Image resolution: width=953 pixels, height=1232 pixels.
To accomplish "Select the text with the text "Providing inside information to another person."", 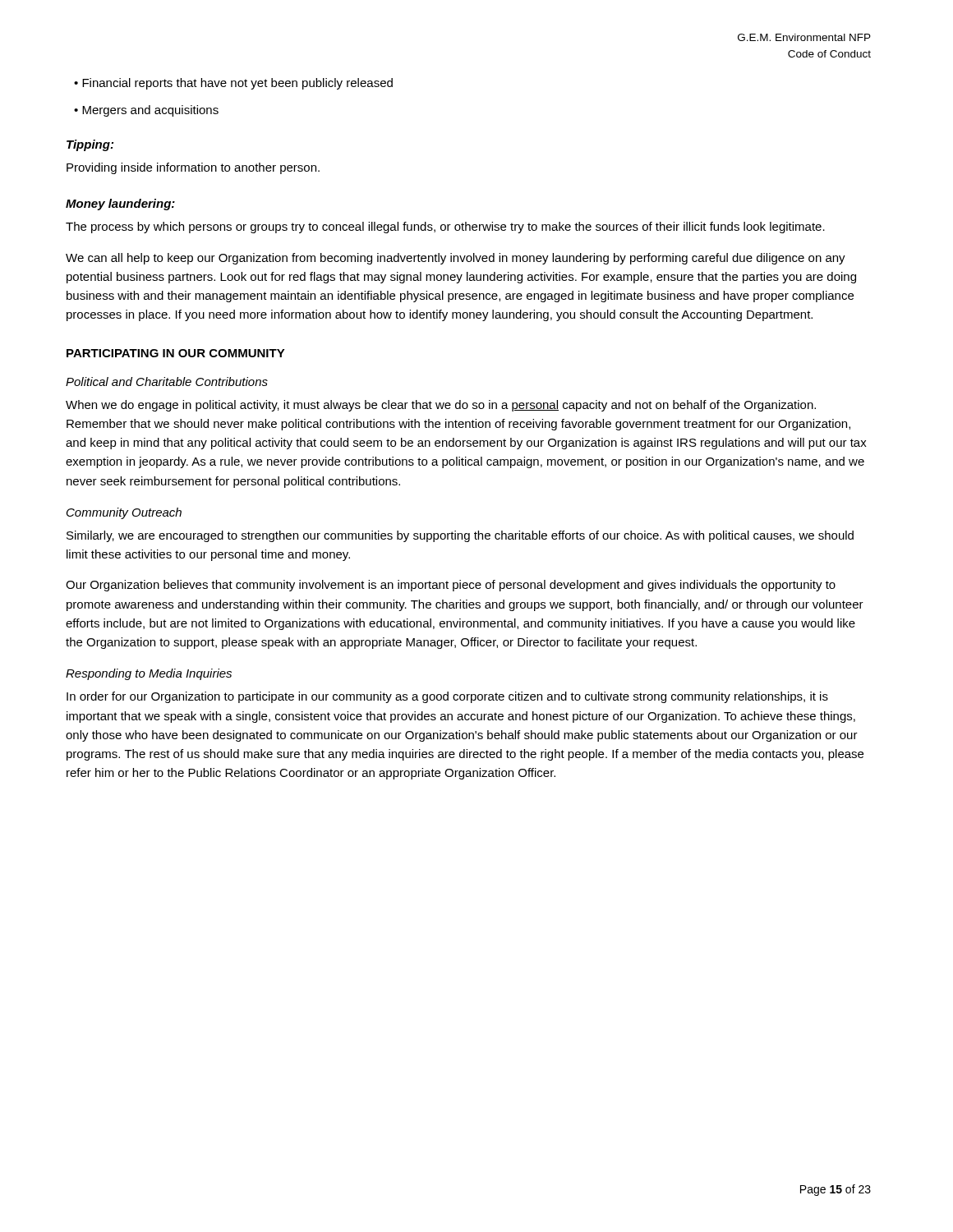I will click(x=193, y=167).
